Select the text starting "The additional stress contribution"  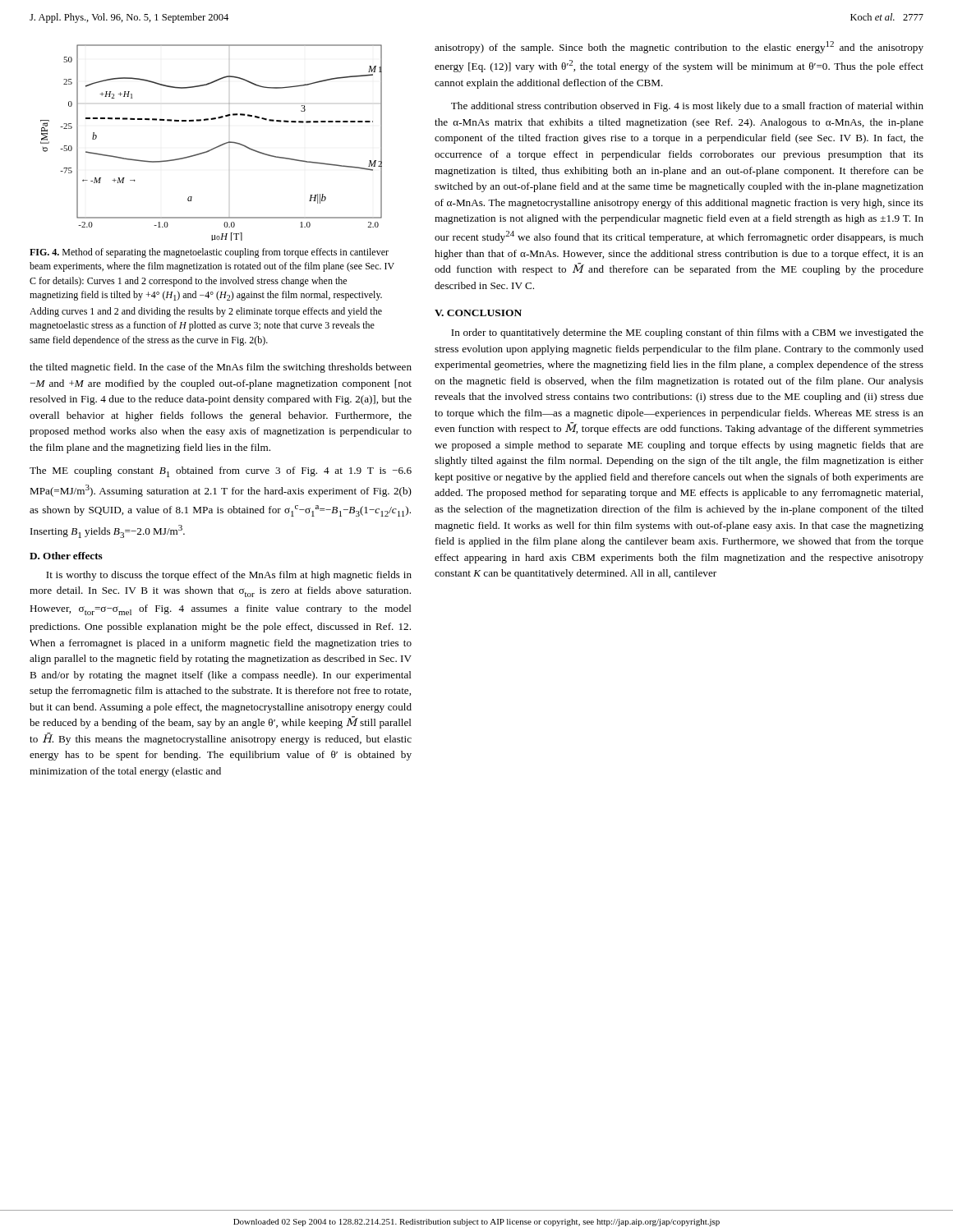point(679,196)
